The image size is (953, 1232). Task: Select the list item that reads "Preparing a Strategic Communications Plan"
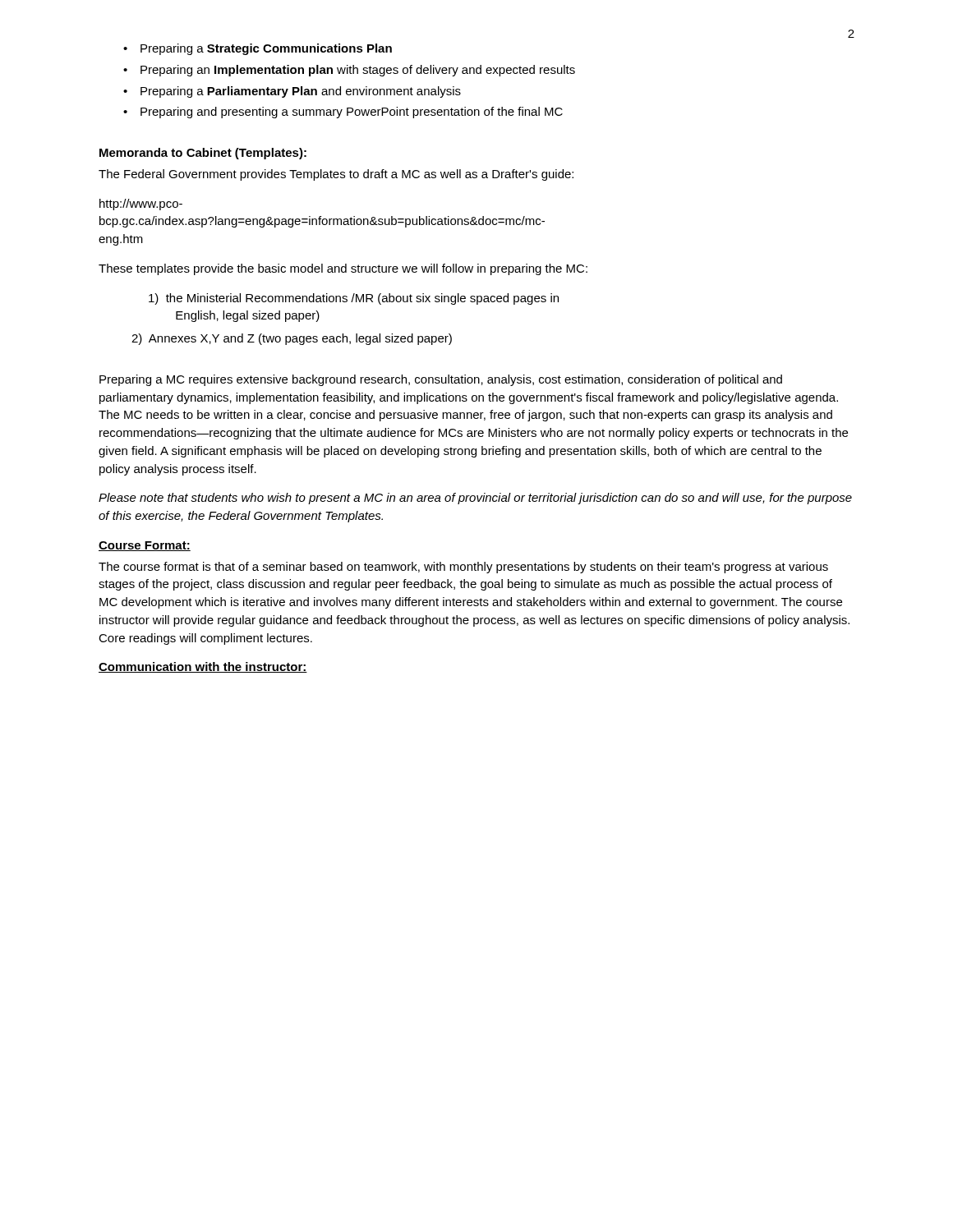click(x=266, y=48)
